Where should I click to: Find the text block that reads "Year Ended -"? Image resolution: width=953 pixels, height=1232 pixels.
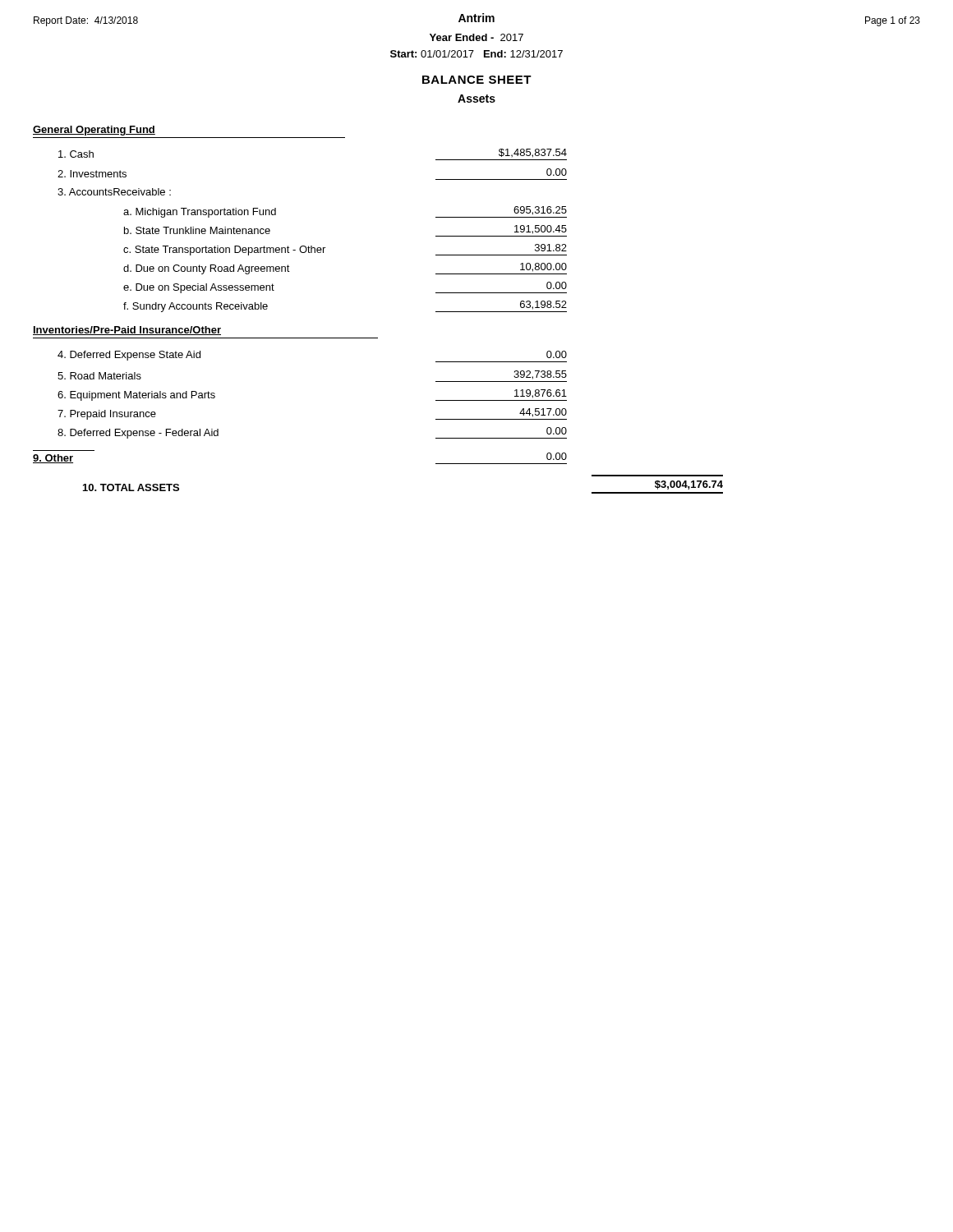[x=476, y=37]
